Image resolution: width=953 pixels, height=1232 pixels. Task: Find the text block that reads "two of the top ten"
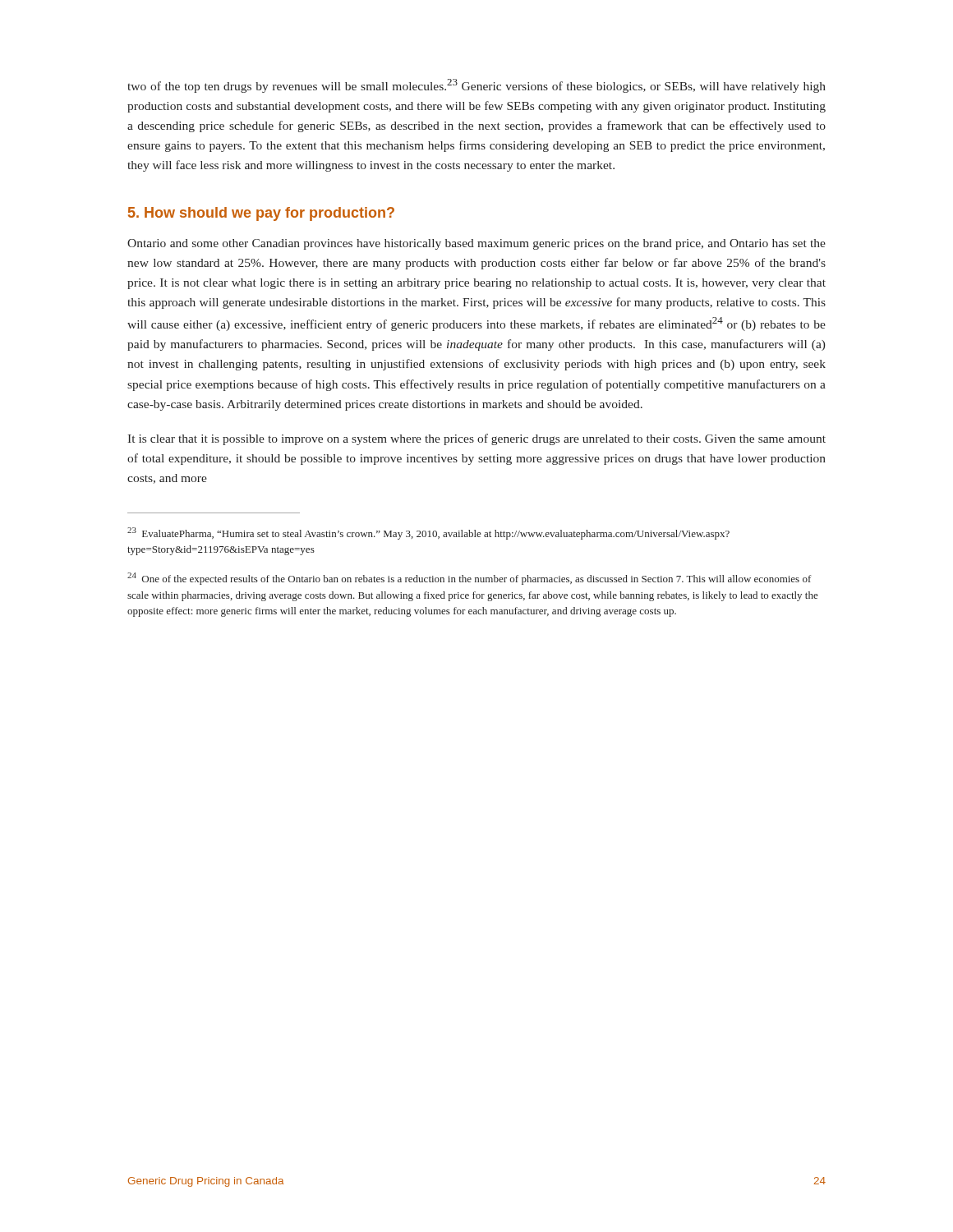coord(476,124)
